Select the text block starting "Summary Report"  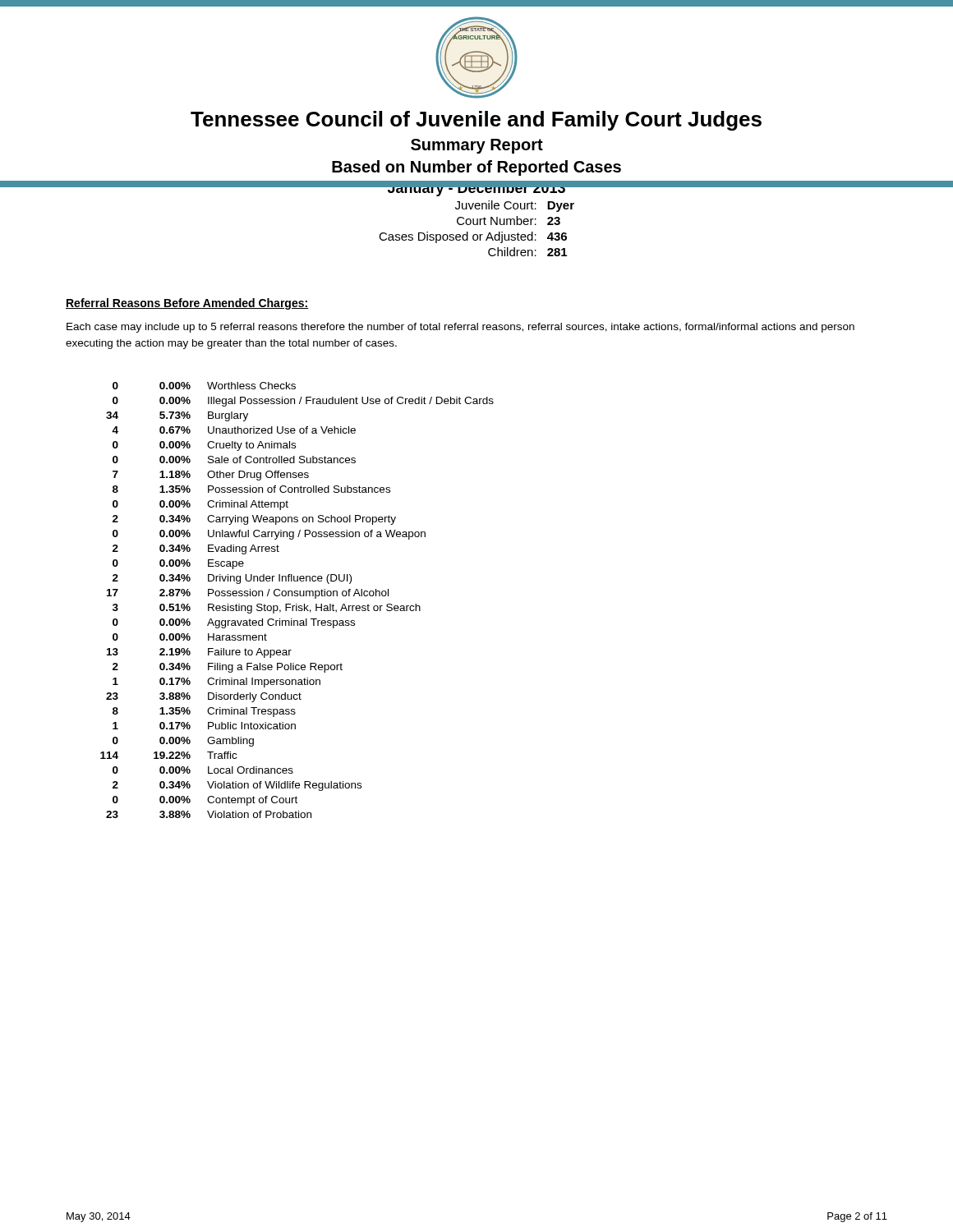tap(476, 145)
